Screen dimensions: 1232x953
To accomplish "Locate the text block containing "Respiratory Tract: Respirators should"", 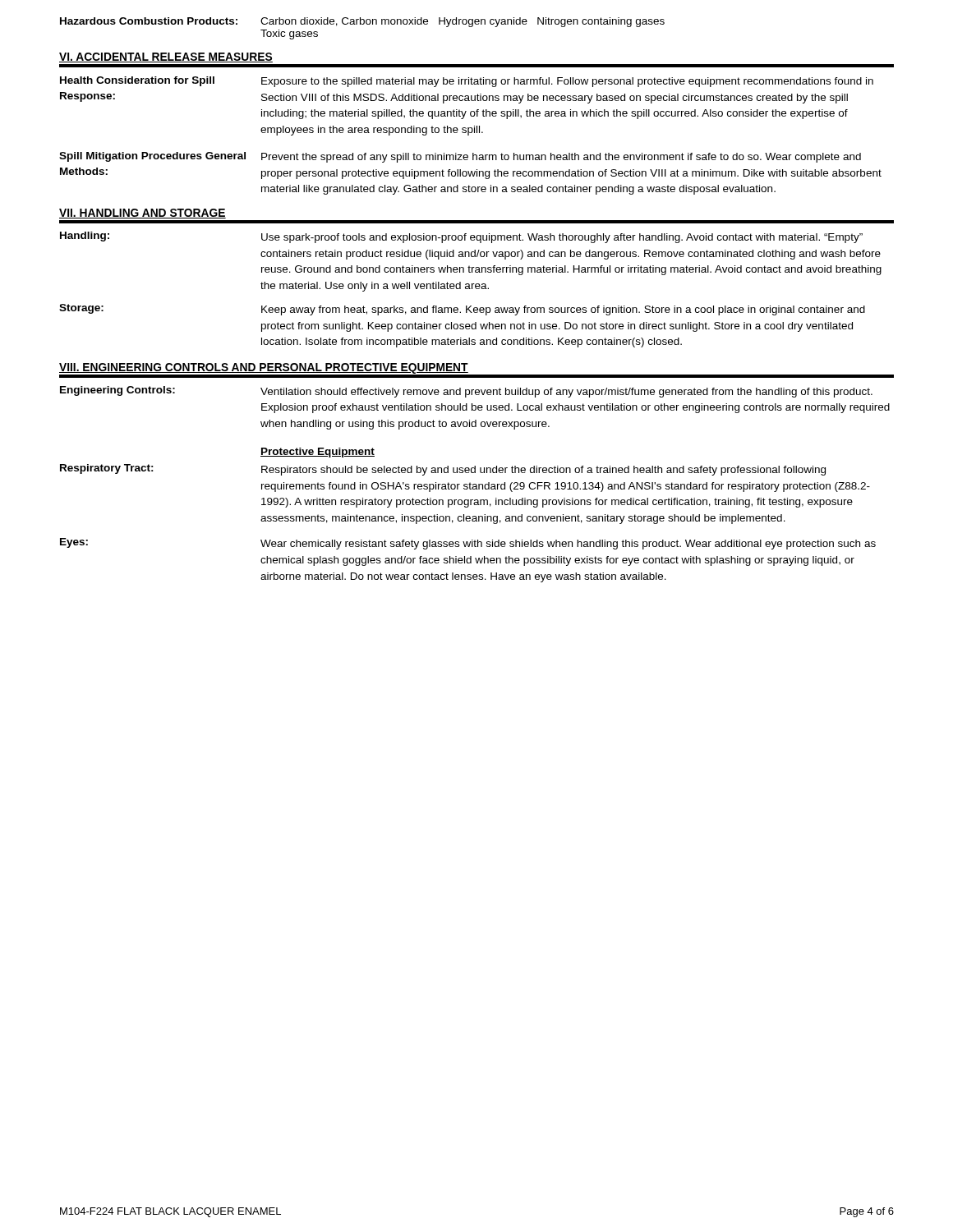I will [x=476, y=494].
